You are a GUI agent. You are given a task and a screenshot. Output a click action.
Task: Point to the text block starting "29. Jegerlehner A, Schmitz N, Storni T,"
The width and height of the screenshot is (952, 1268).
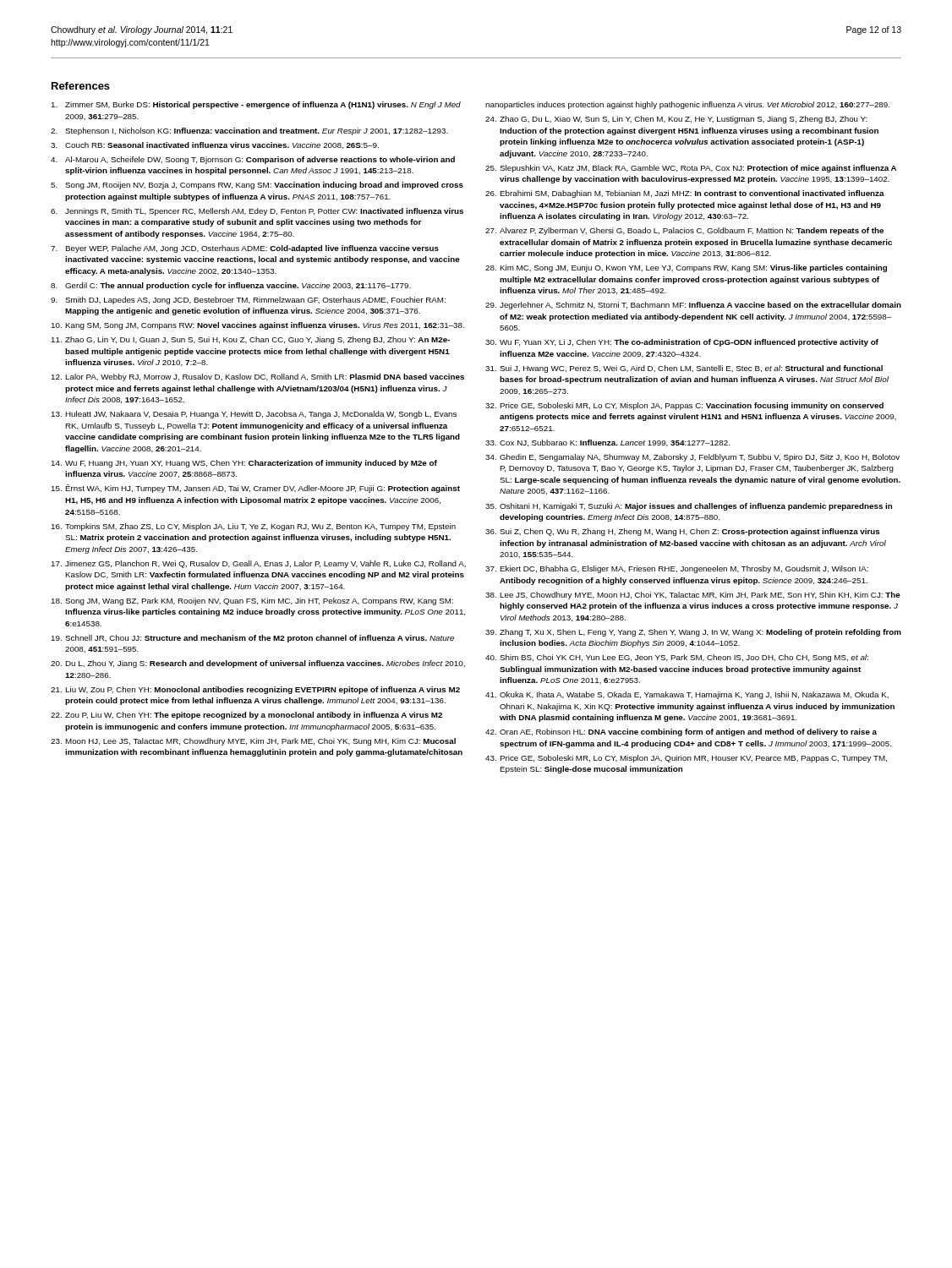pyautogui.click(x=693, y=317)
